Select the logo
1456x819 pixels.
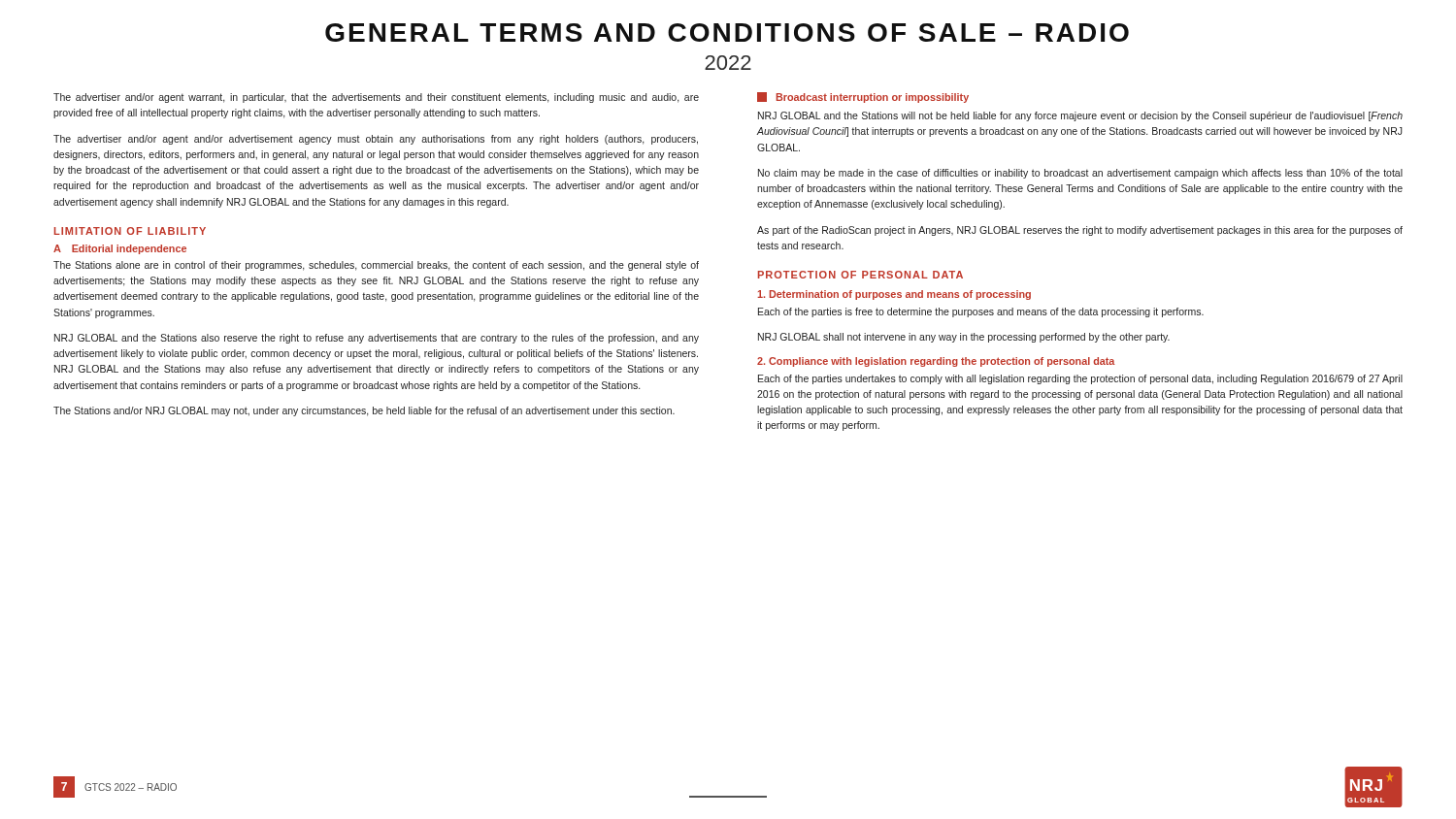coord(1373,787)
